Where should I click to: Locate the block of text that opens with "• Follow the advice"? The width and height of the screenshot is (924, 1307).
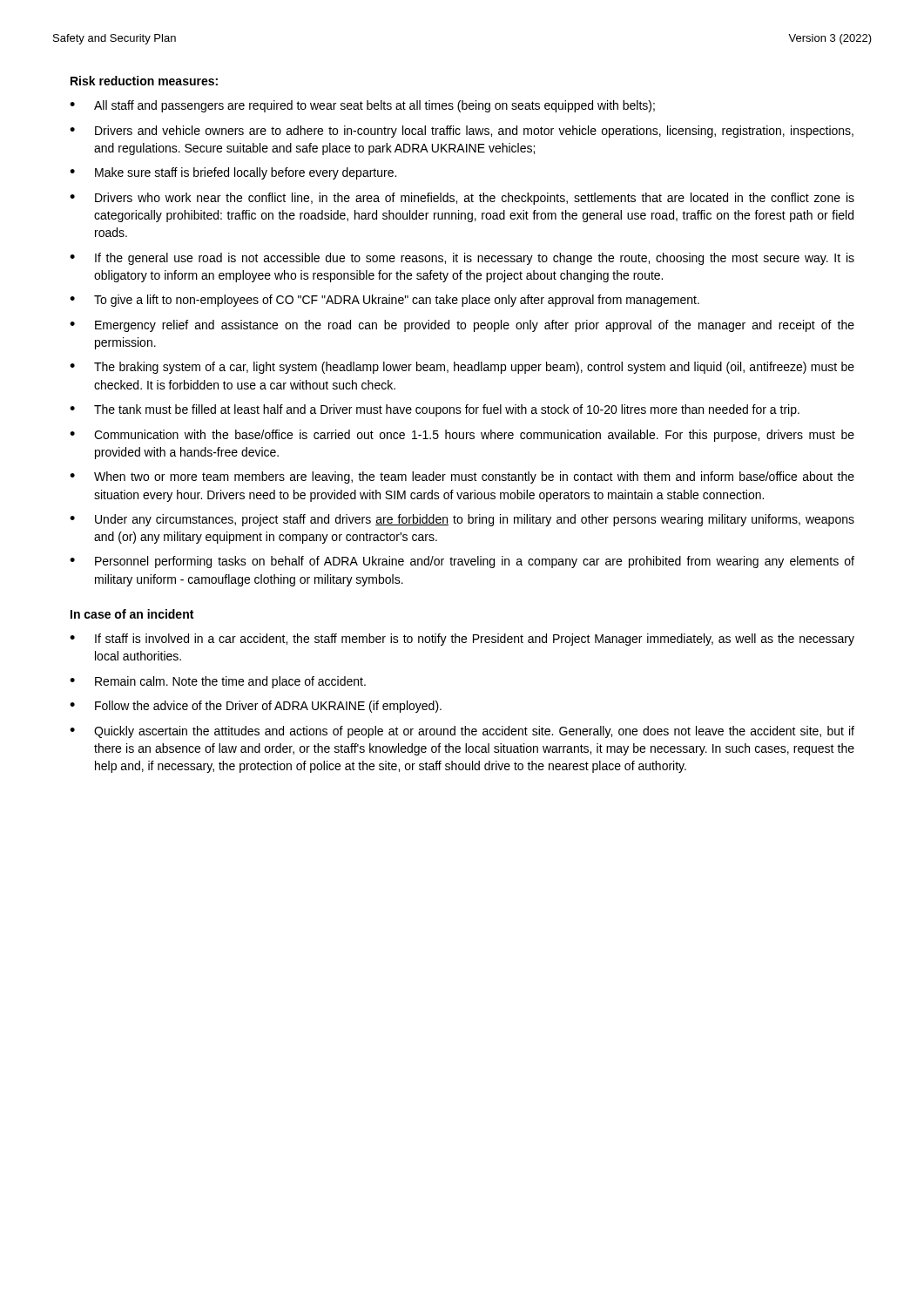coord(256,707)
